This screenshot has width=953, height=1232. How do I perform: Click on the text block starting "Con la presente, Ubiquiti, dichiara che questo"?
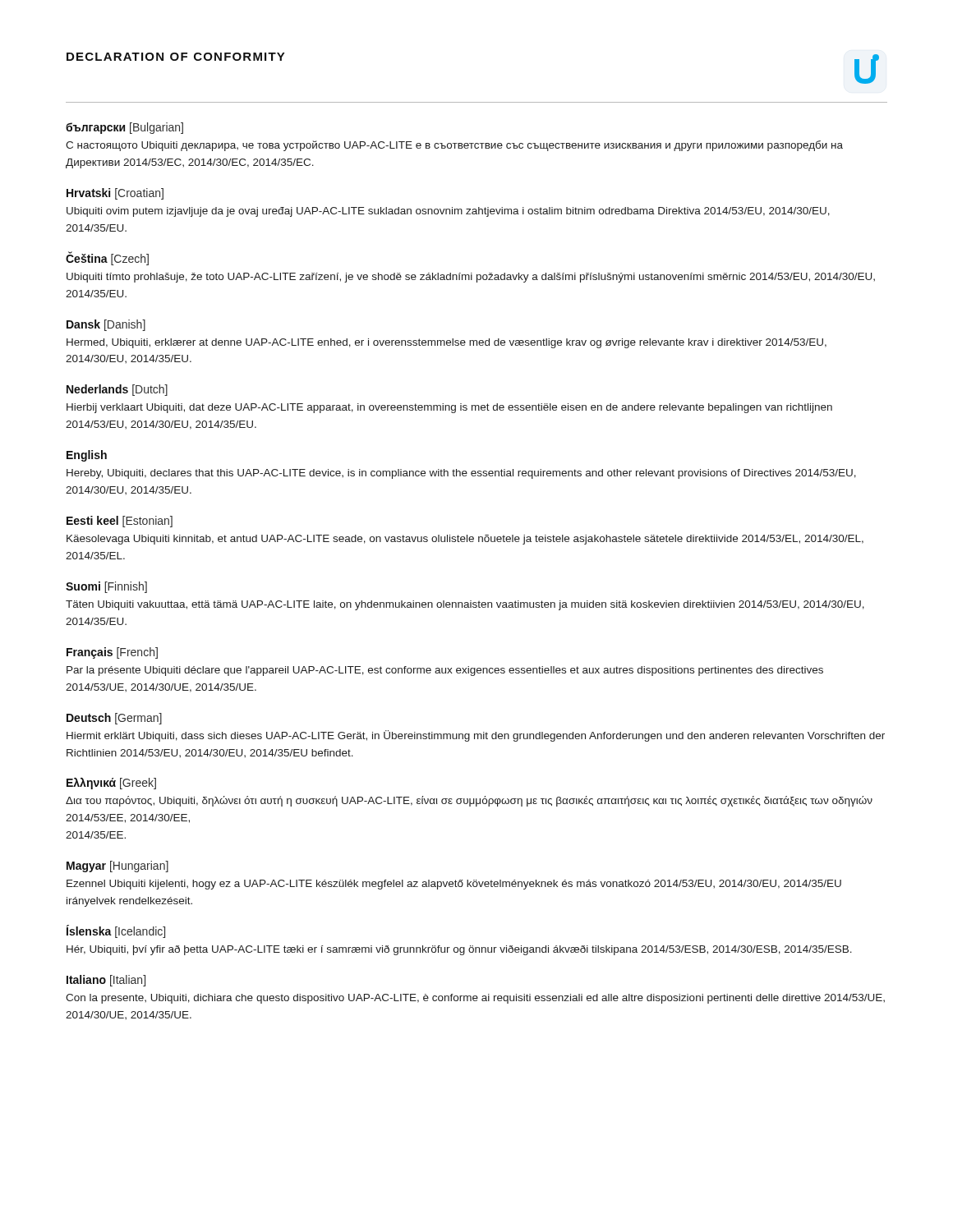pyautogui.click(x=476, y=1006)
